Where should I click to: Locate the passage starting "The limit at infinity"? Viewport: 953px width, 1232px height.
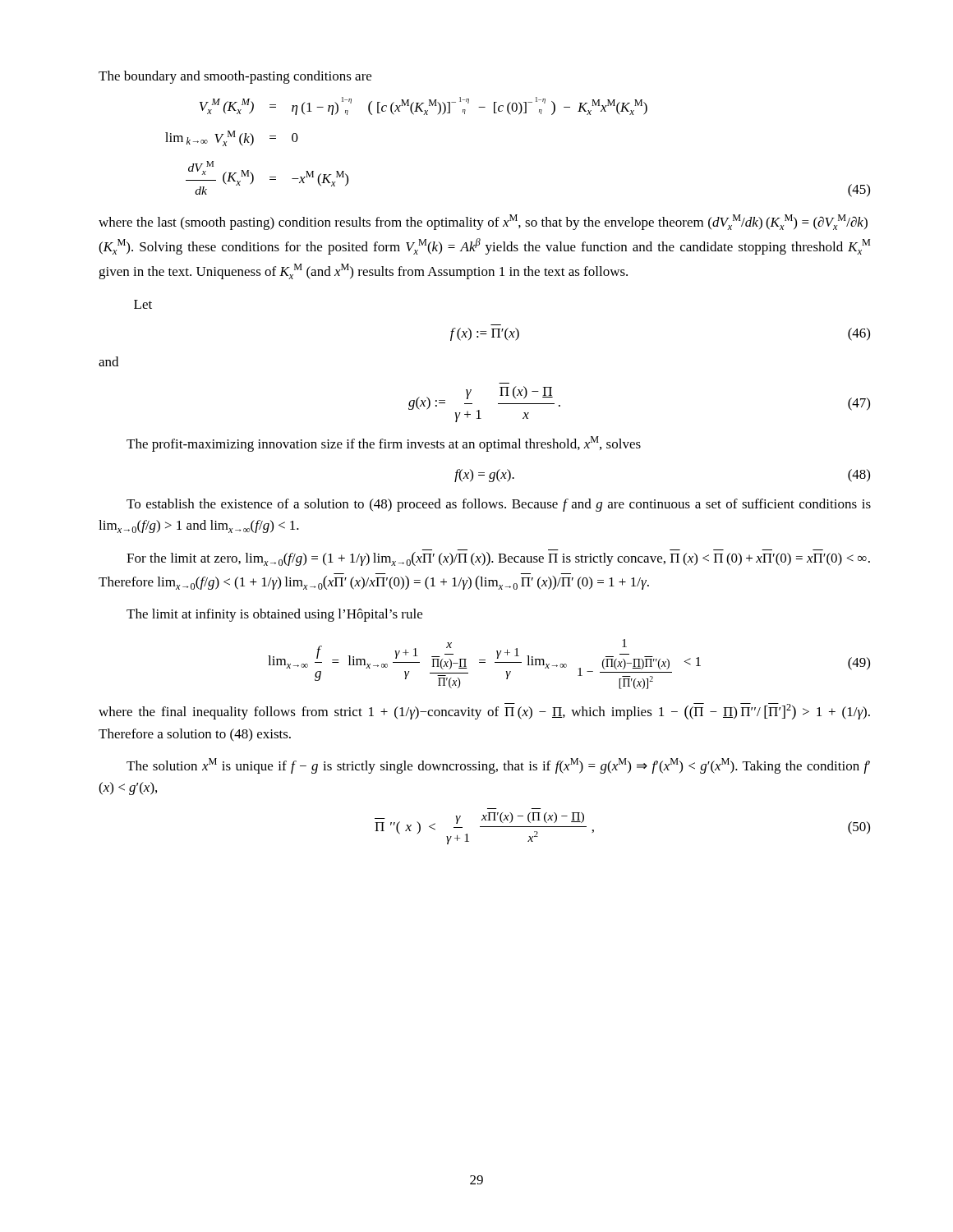coord(275,614)
